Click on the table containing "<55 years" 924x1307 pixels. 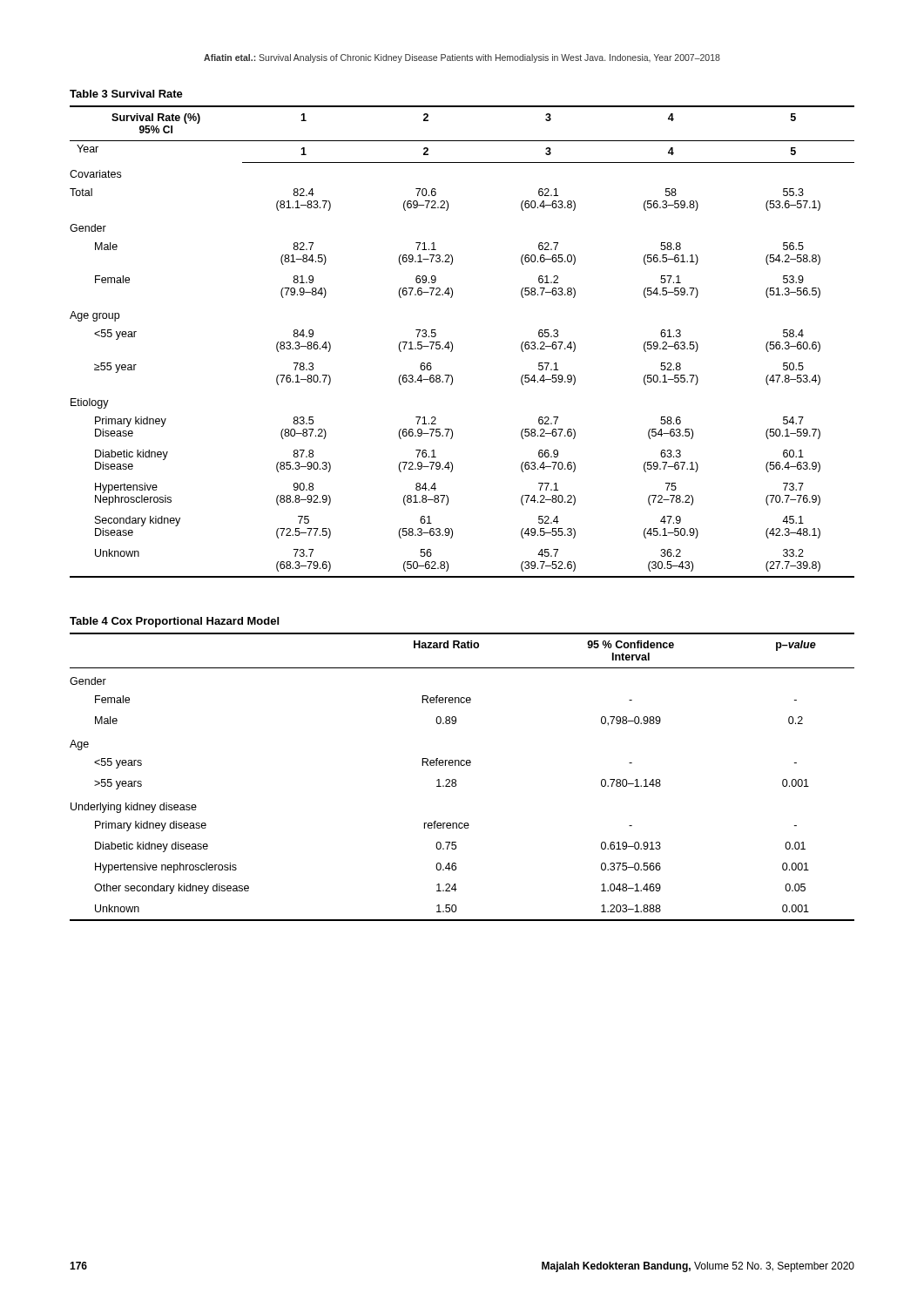[462, 777]
